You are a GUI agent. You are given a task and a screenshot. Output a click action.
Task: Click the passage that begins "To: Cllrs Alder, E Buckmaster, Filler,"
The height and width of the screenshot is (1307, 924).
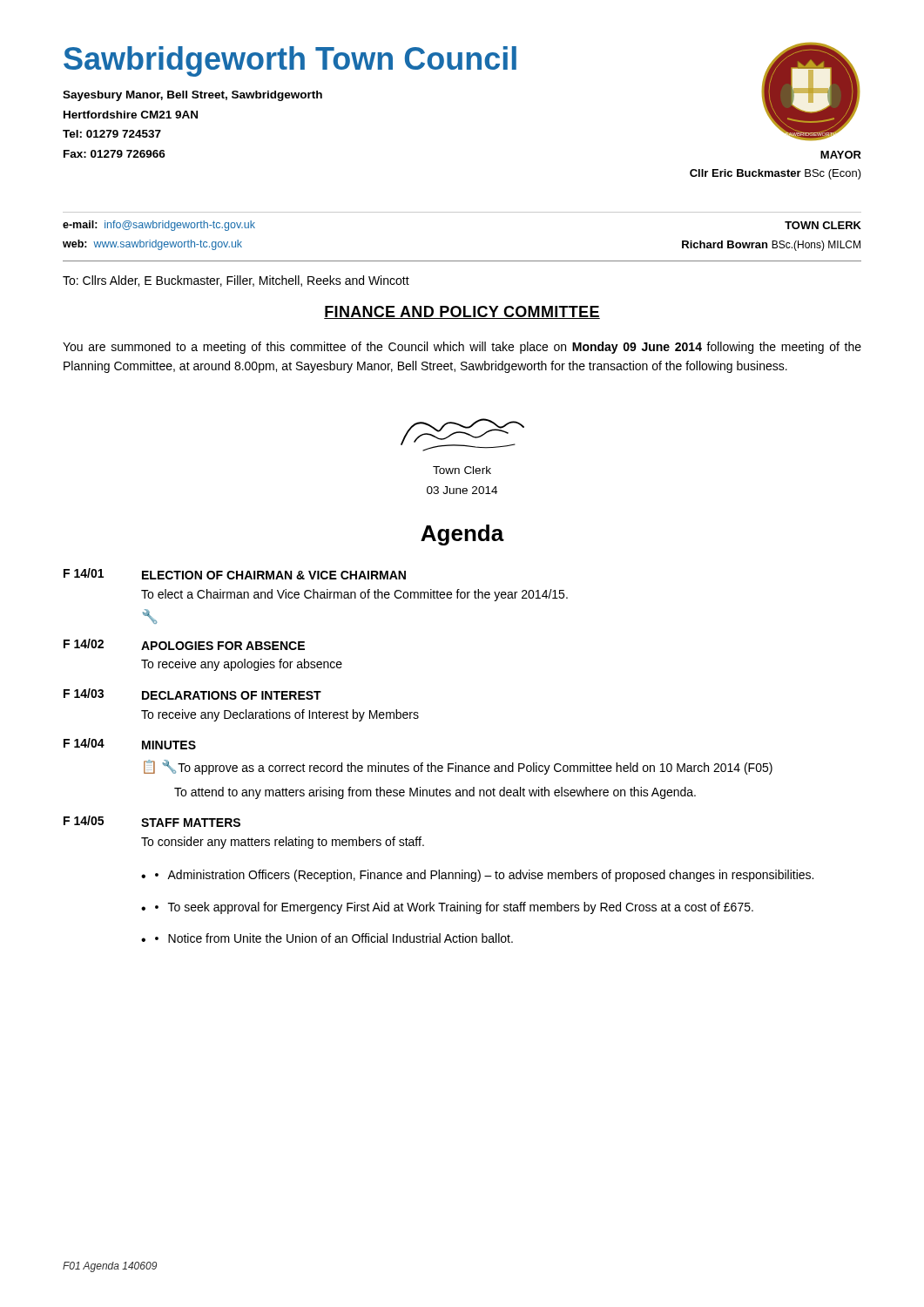point(236,280)
